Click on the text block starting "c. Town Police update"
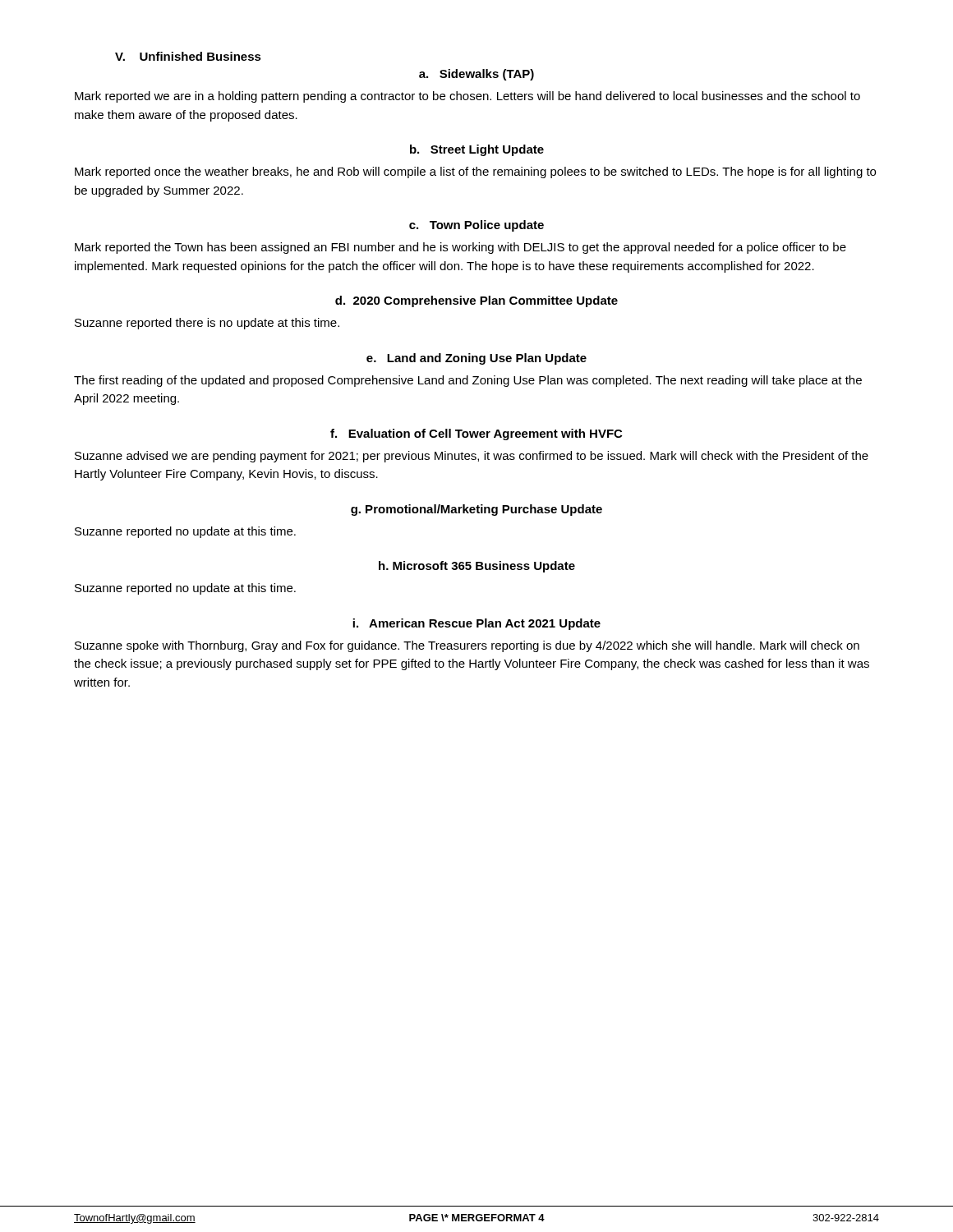This screenshot has width=953, height=1232. pyautogui.click(x=476, y=225)
